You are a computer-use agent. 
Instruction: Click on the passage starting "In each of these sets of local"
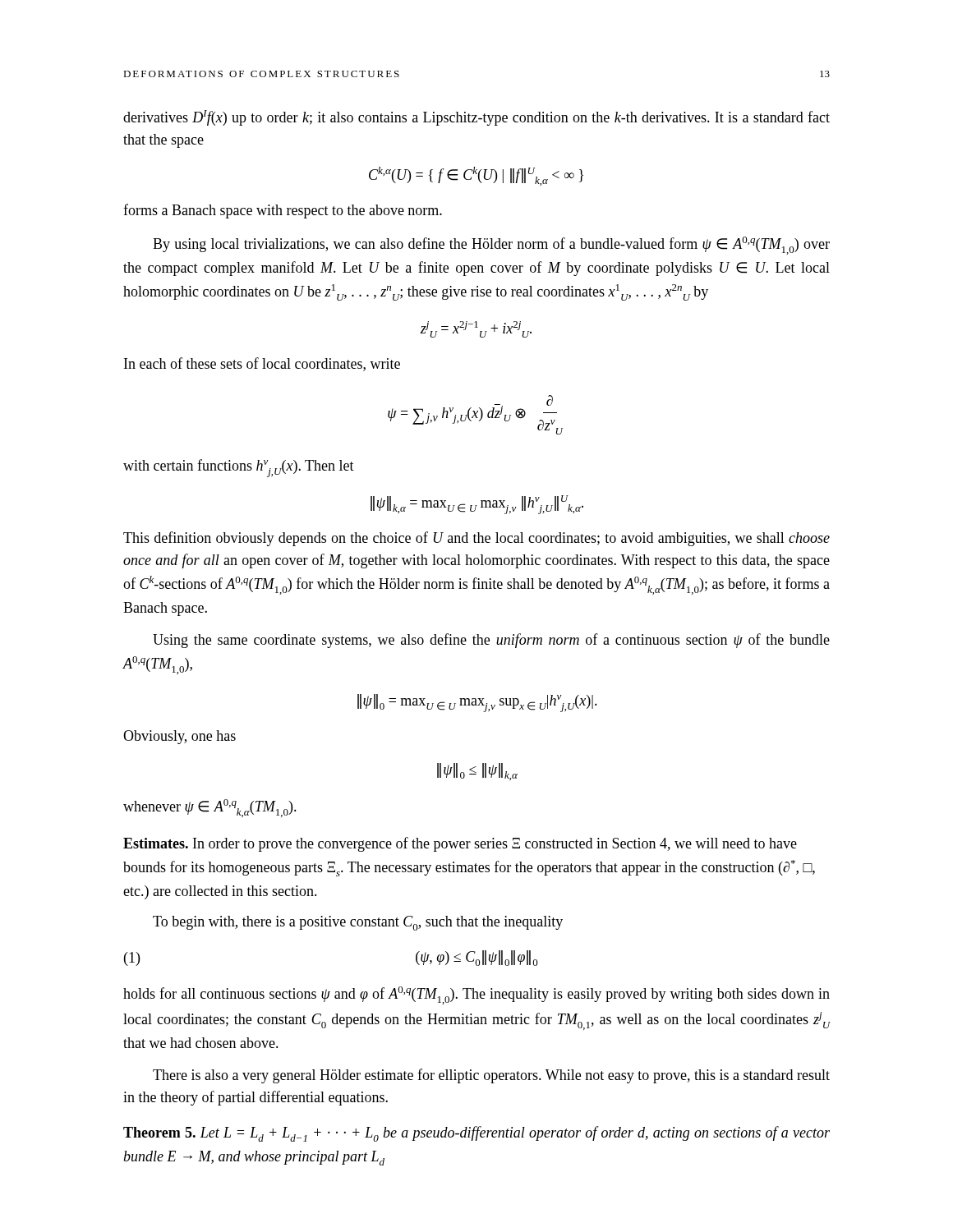(x=262, y=364)
